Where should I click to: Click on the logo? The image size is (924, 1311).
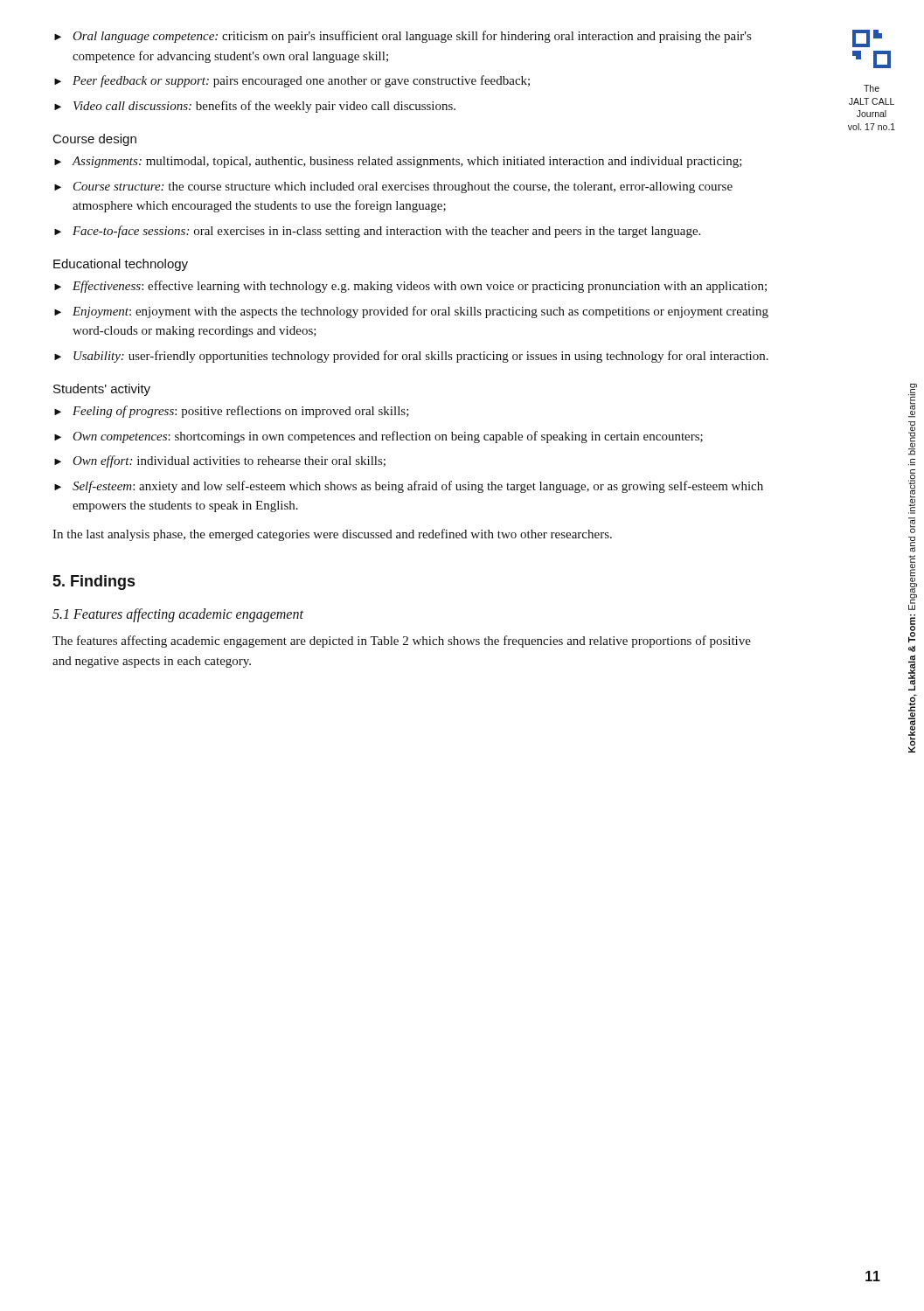tap(872, 54)
